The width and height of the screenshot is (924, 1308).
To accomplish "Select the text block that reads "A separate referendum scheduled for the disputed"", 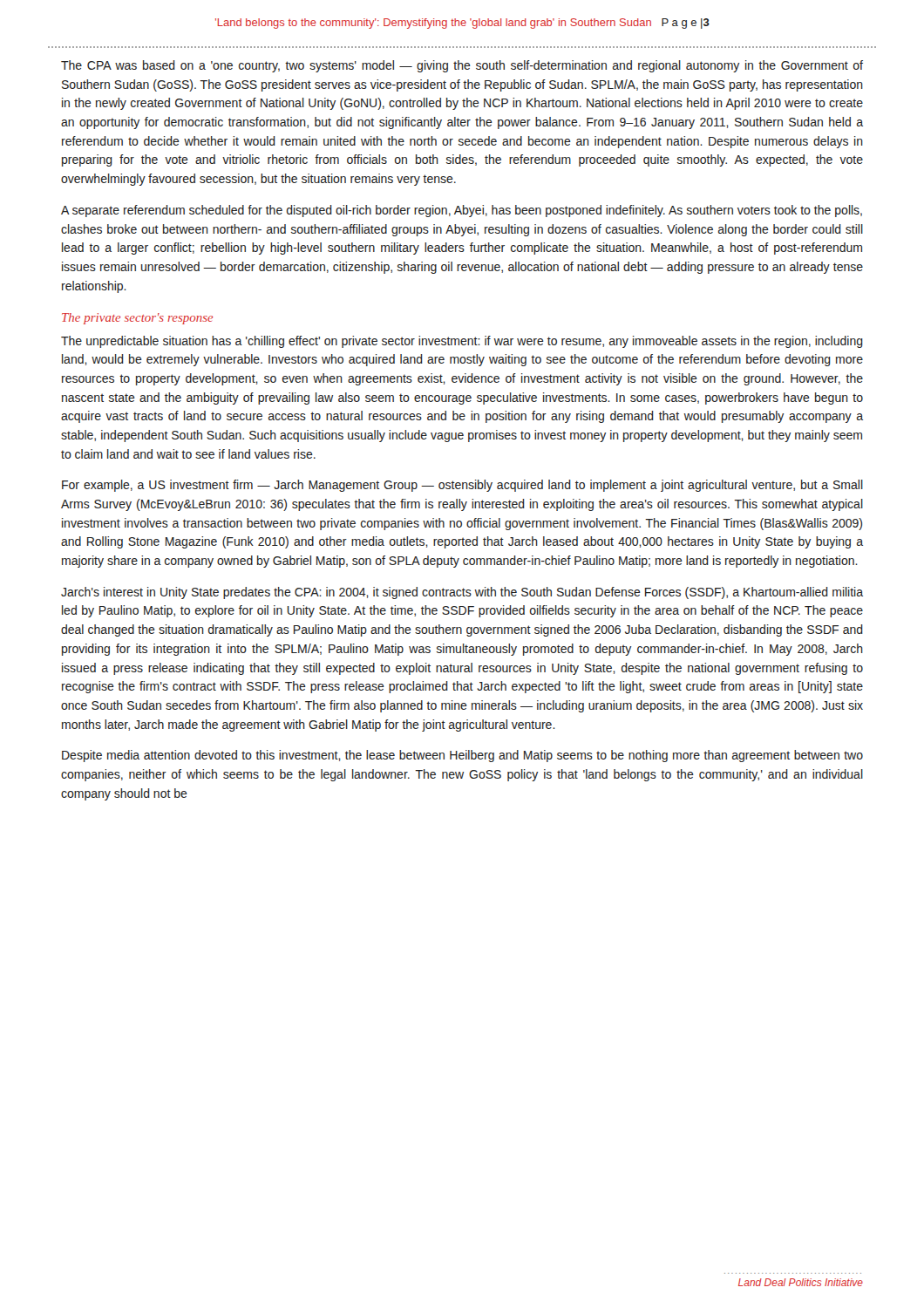I will tap(462, 249).
